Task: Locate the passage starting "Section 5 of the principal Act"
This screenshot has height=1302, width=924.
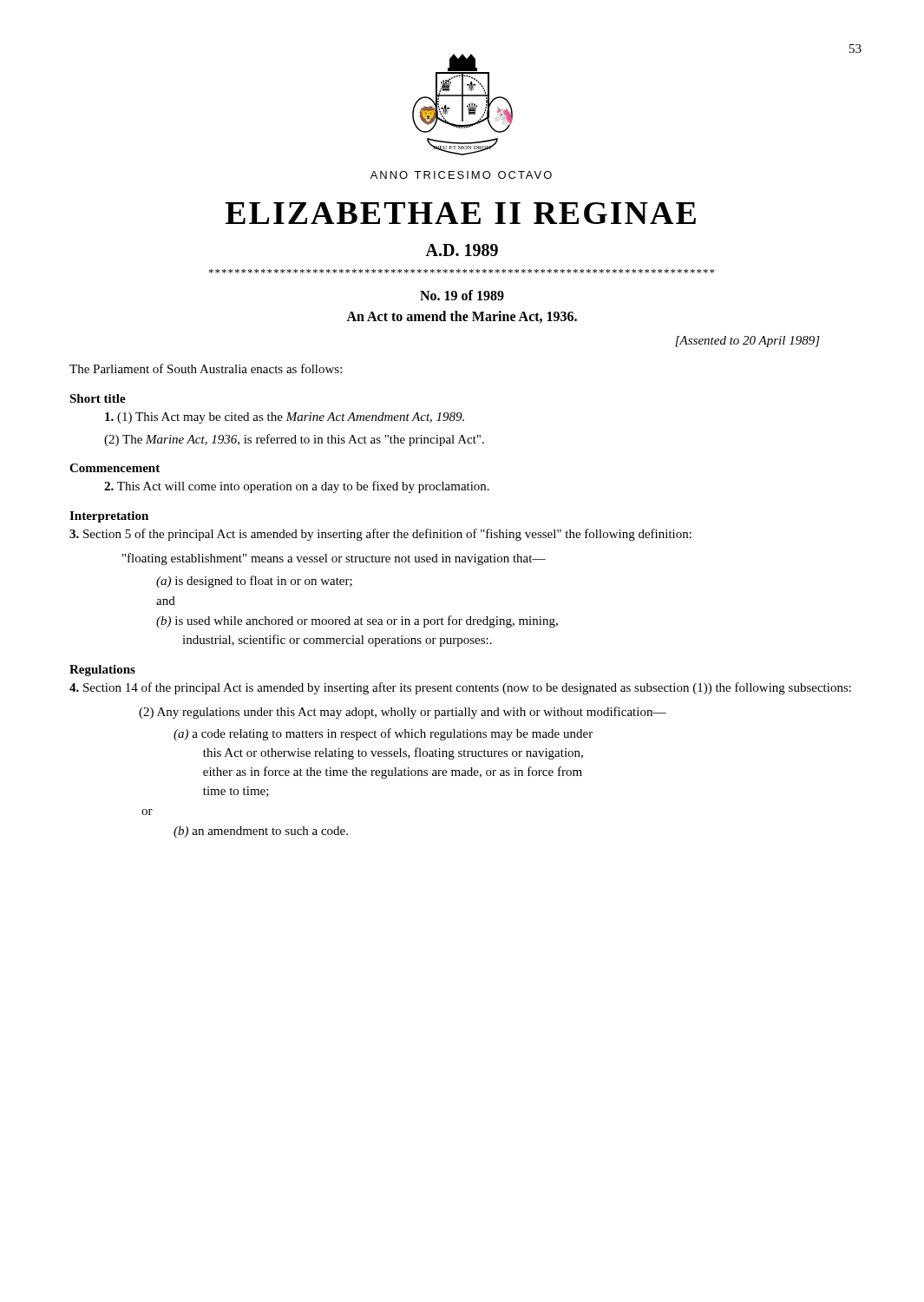Action: (x=381, y=534)
